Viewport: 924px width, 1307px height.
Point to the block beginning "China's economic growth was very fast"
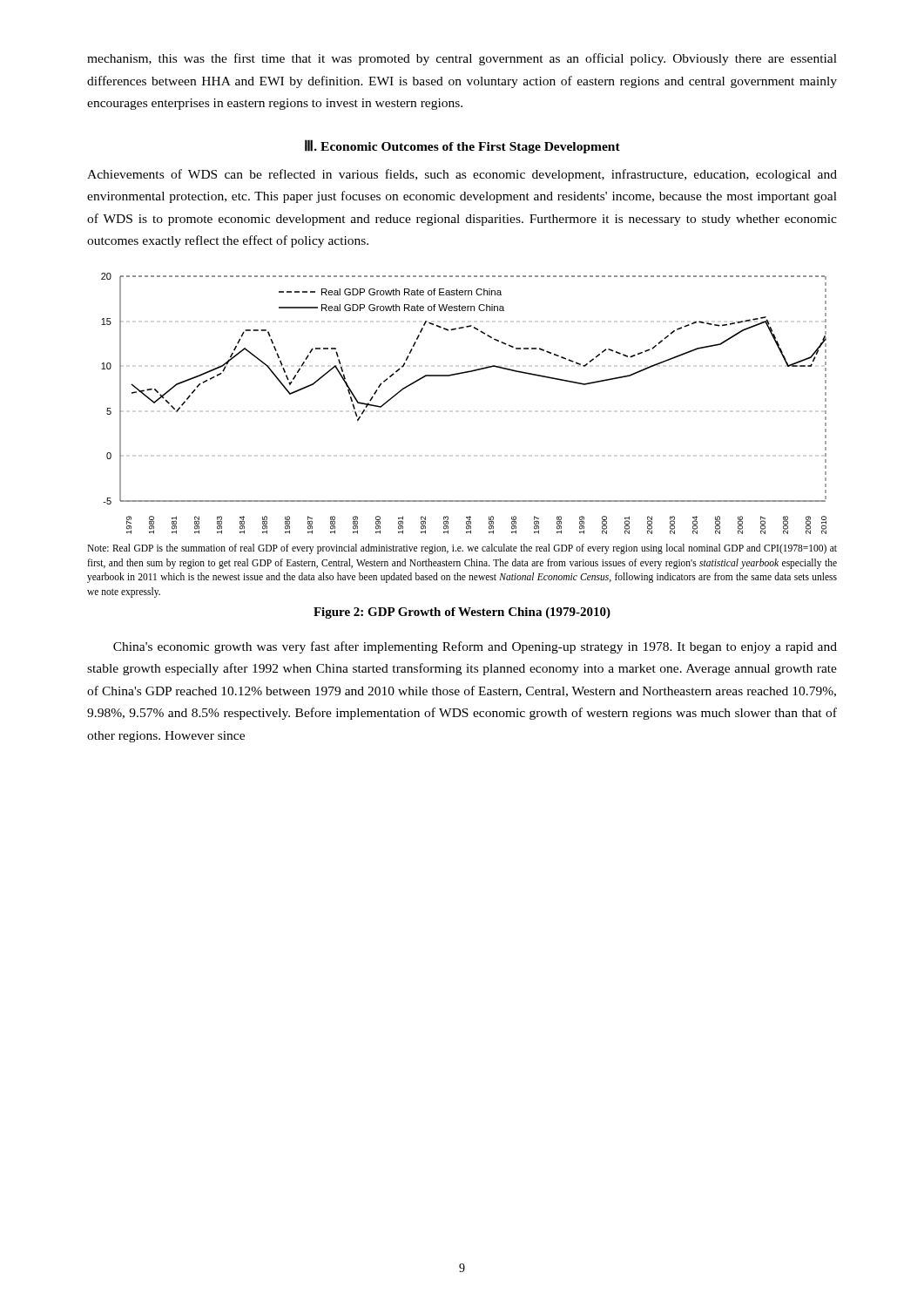(462, 690)
